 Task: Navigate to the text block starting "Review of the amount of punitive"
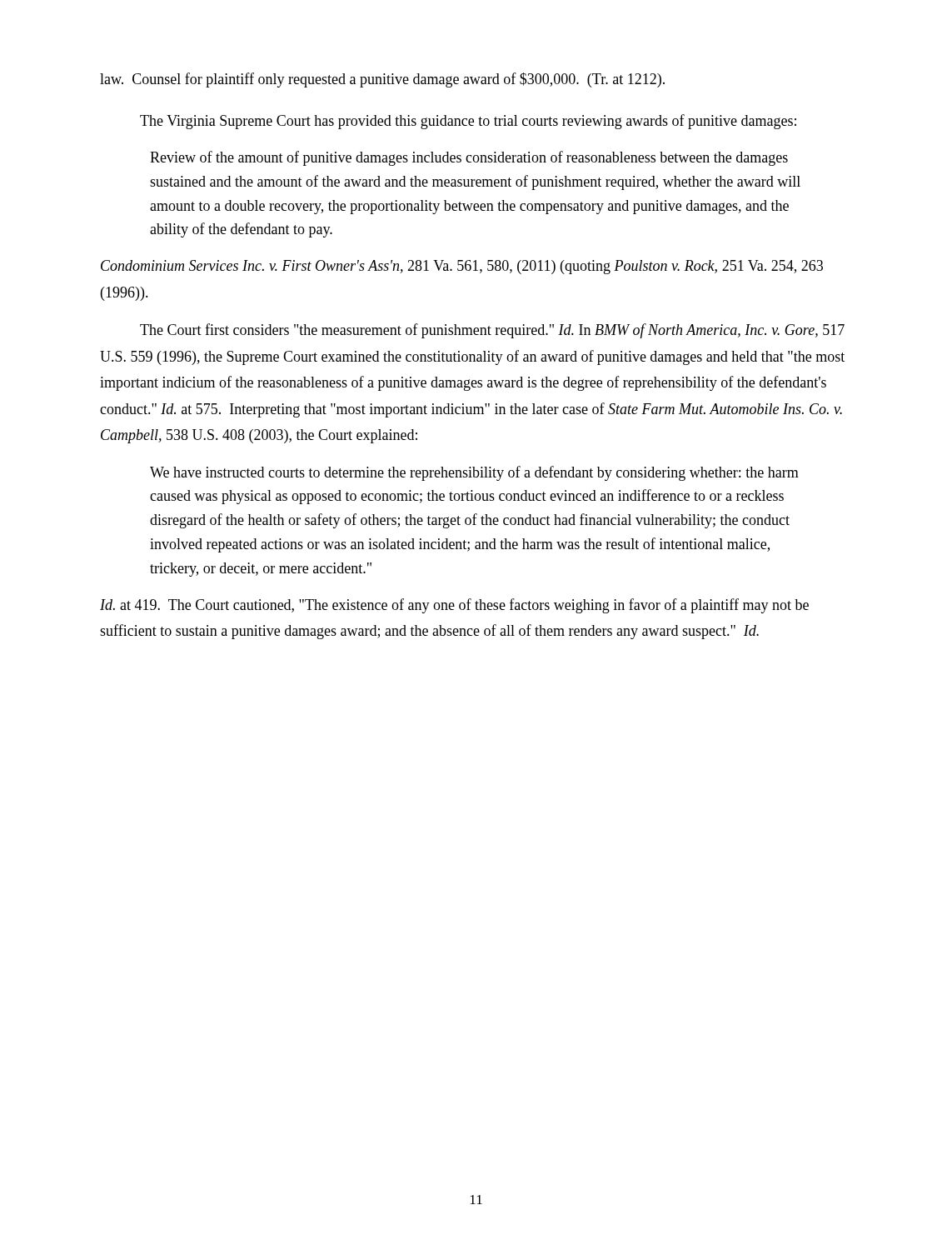coord(475,194)
